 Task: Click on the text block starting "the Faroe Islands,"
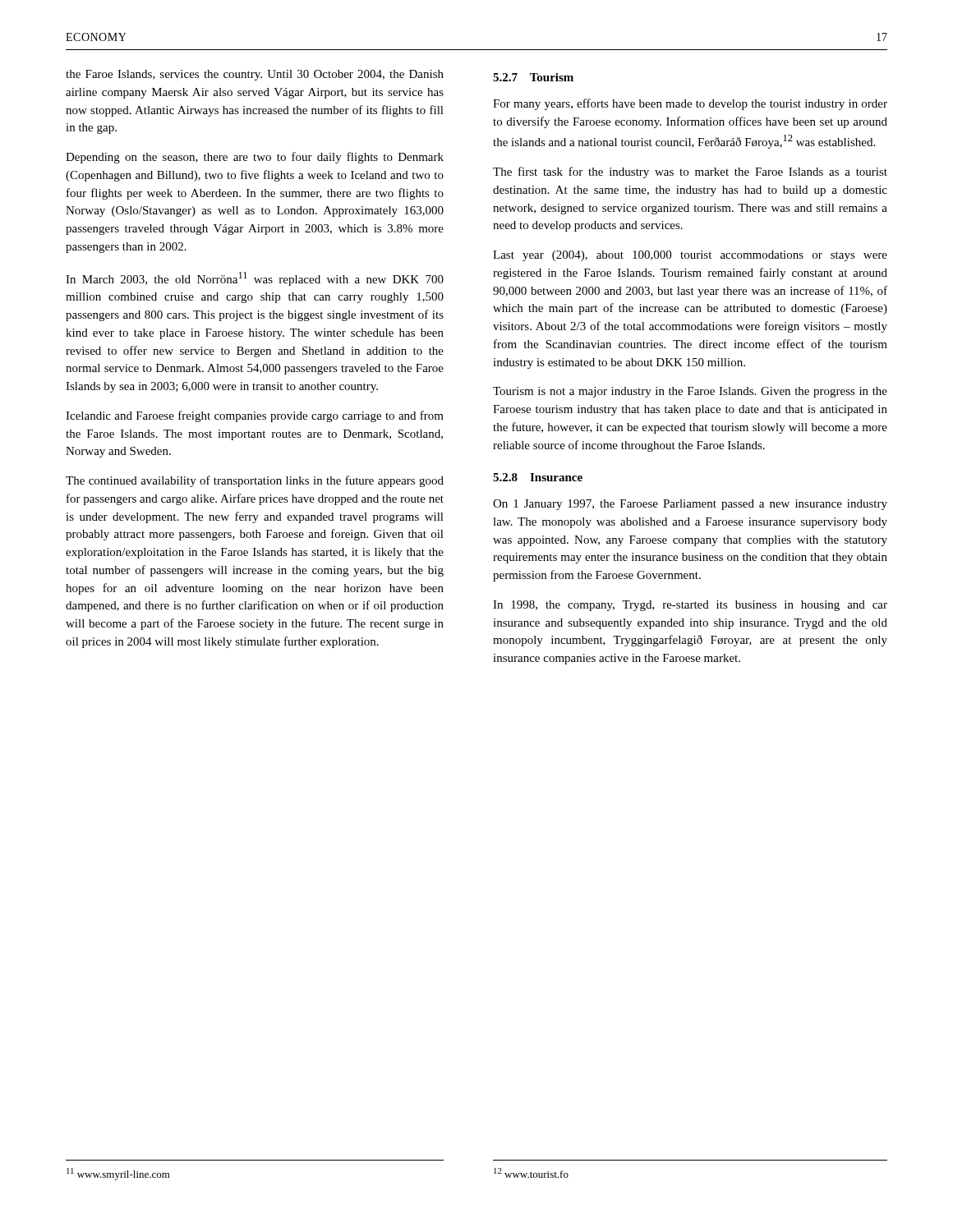pyautogui.click(x=255, y=101)
